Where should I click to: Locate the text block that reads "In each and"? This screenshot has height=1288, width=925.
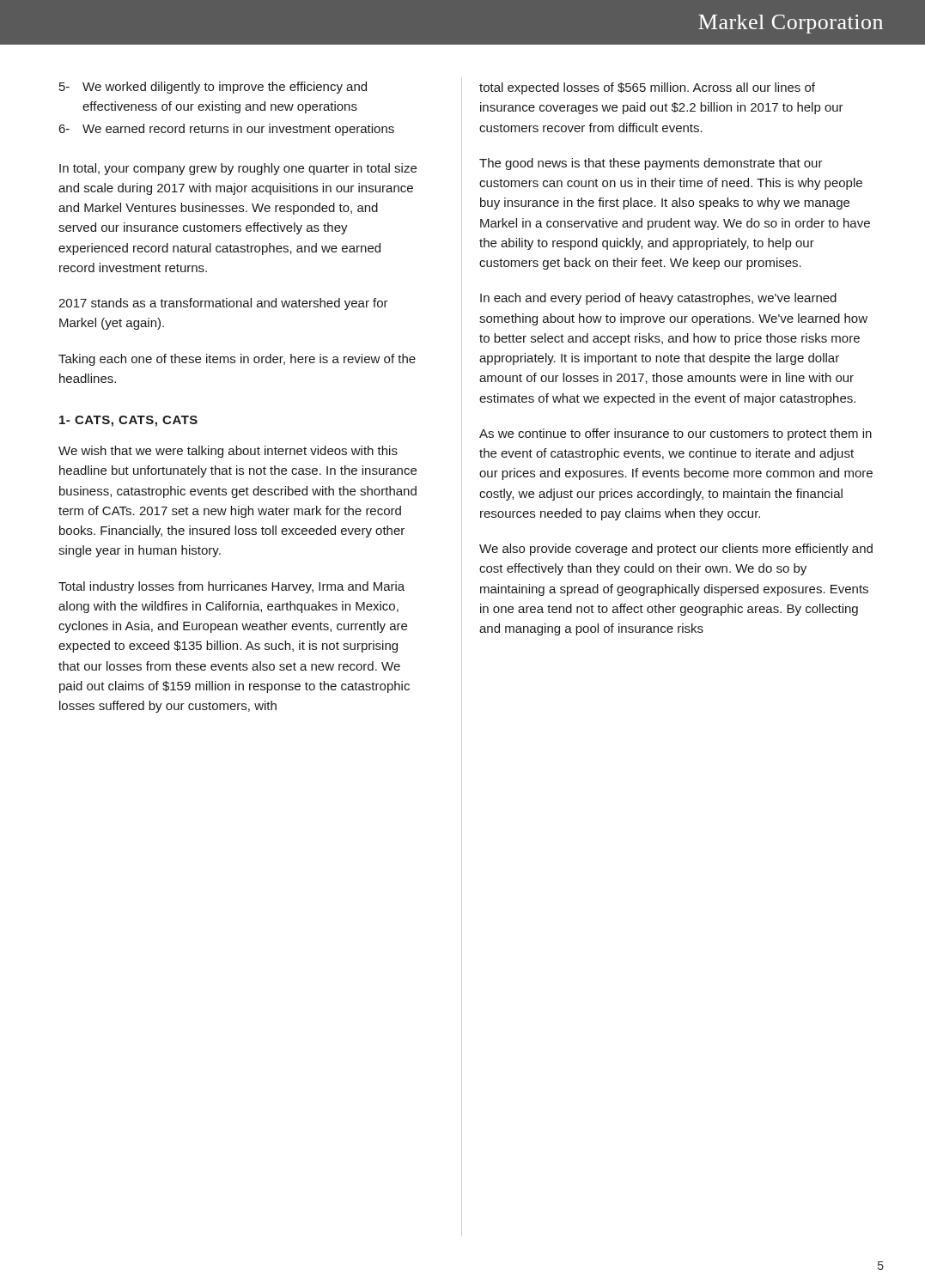click(x=677, y=348)
